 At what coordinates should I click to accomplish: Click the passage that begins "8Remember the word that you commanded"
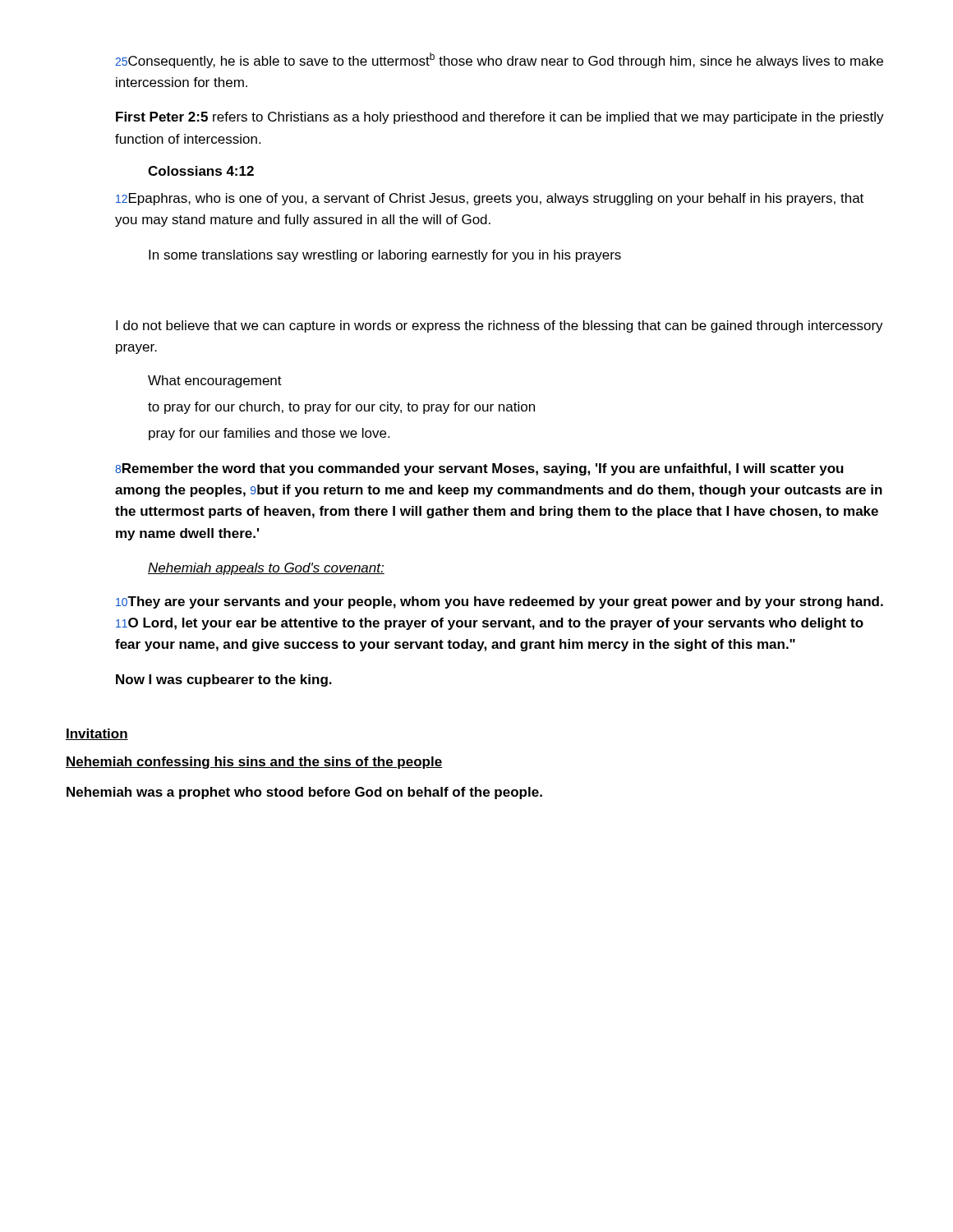pos(499,501)
